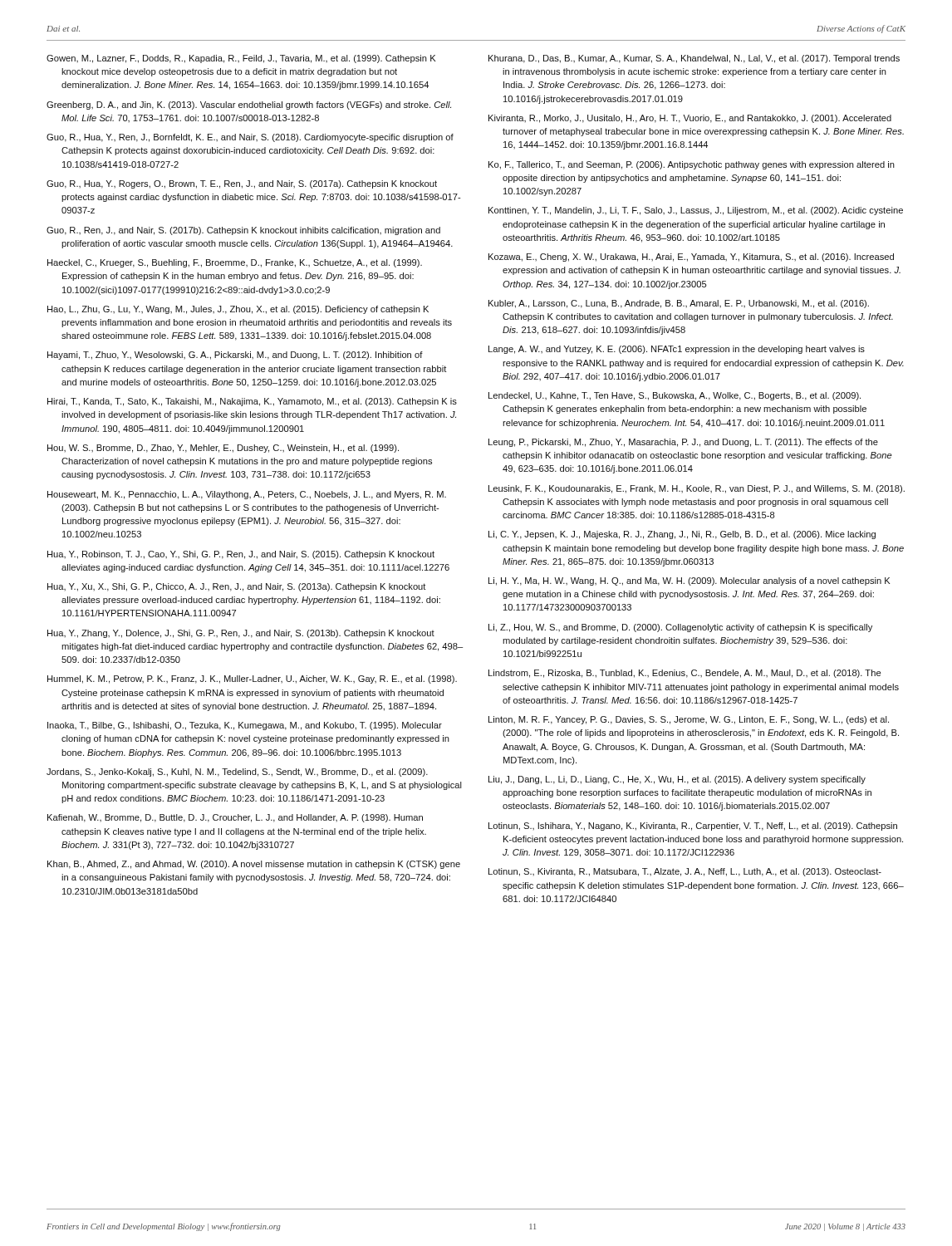Navigate to the text starting "Konttinen, Y. T., Mandelin, J., Li, T. F.,"
952x1246 pixels.
(695, 224)
